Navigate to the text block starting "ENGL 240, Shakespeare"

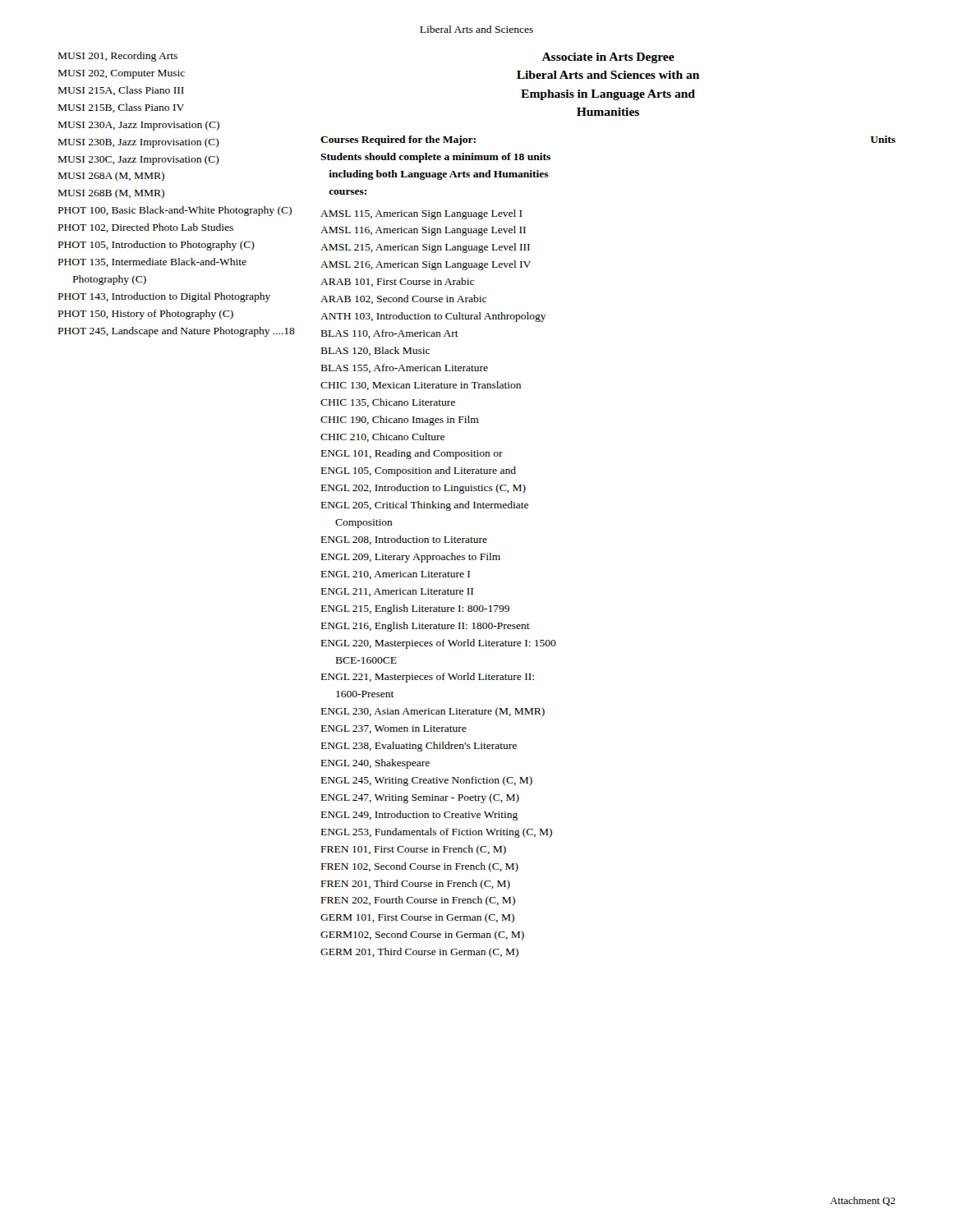[x=375, y=763]
